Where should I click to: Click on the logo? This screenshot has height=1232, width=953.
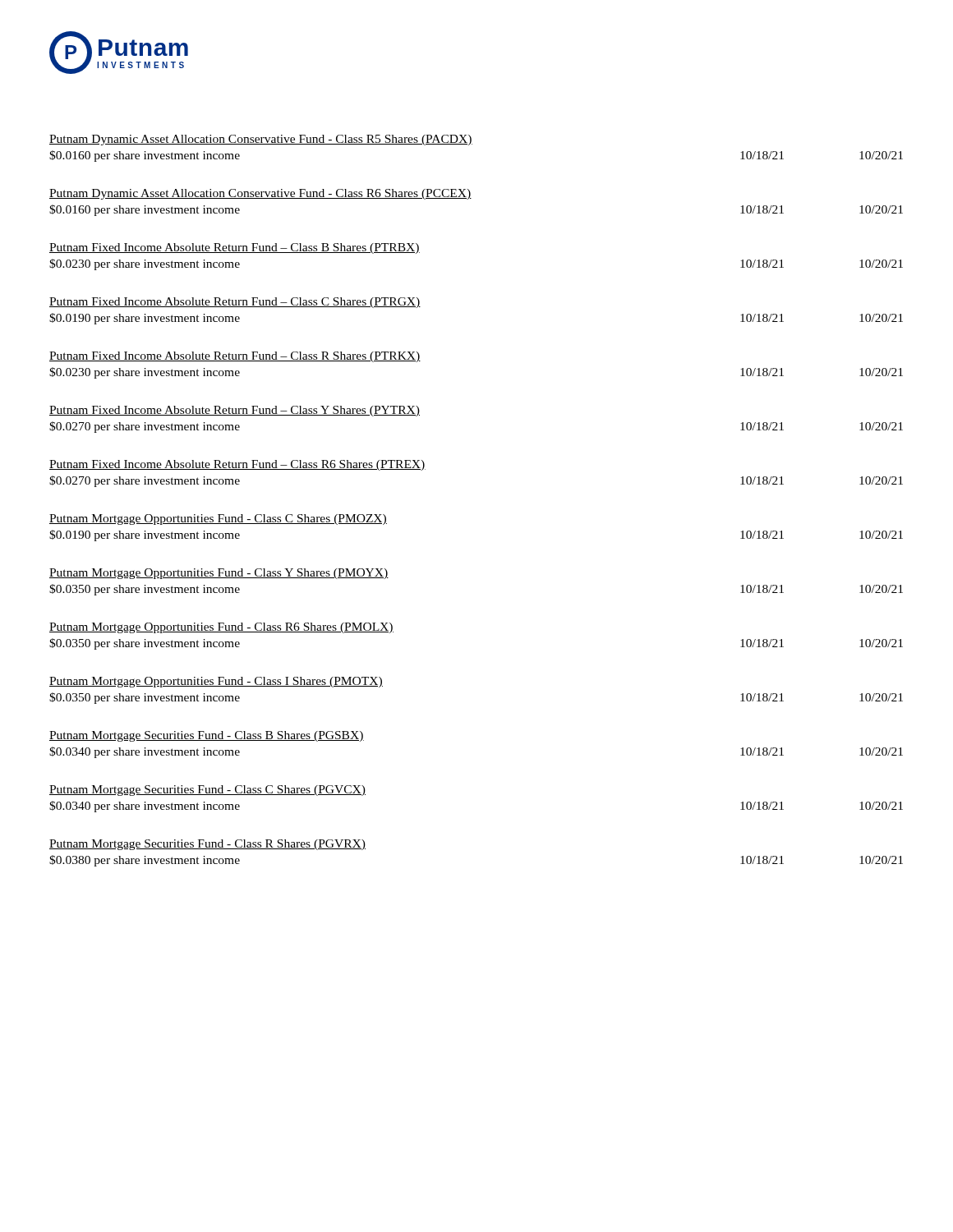[120, 53]
